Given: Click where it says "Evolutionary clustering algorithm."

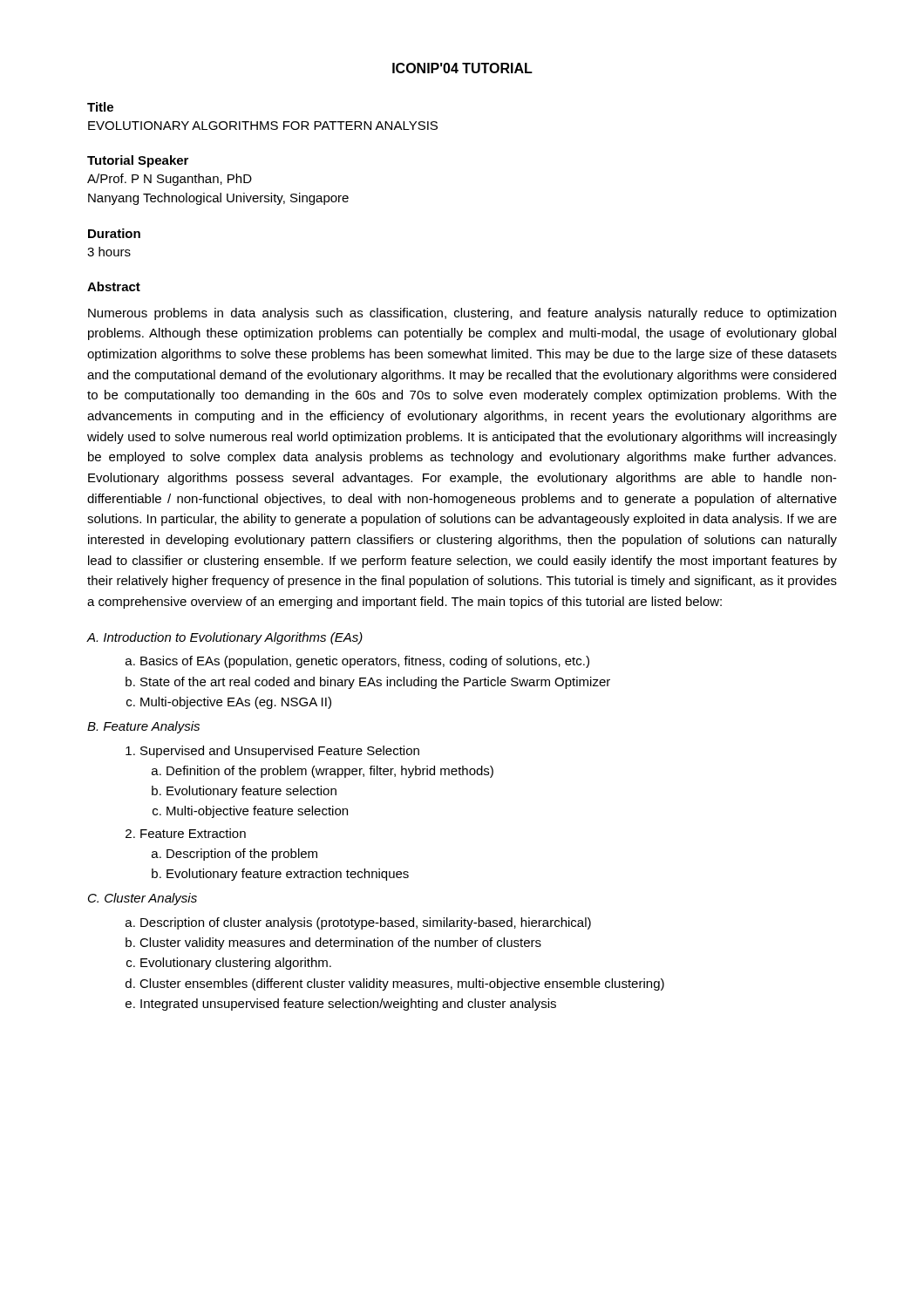Looking at the screenshot, I should [x=236, y=962].
